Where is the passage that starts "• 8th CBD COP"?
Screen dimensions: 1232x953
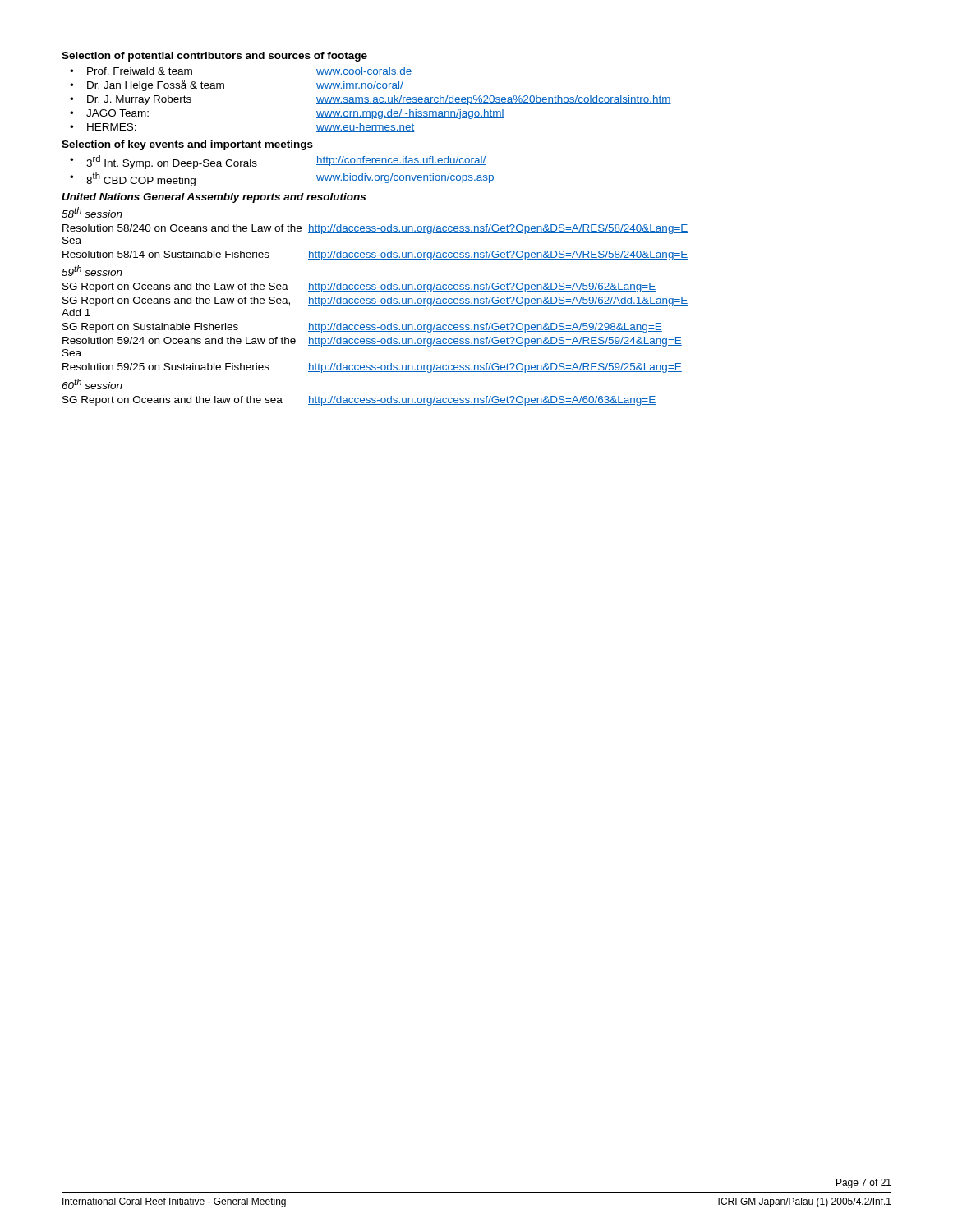click(x=481, y=178)
